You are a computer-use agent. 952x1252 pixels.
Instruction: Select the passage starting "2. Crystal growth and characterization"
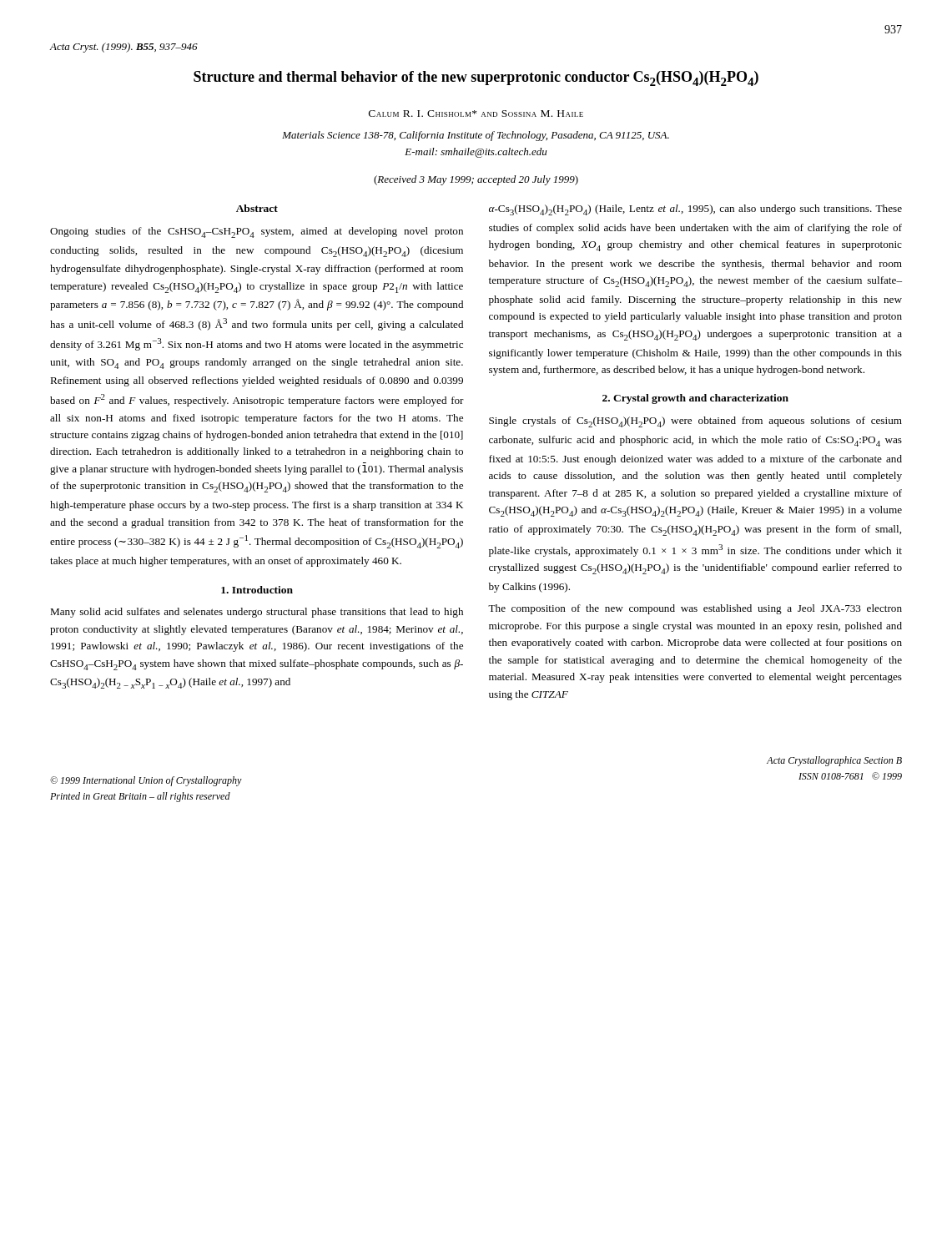click(x=695, y=399)
